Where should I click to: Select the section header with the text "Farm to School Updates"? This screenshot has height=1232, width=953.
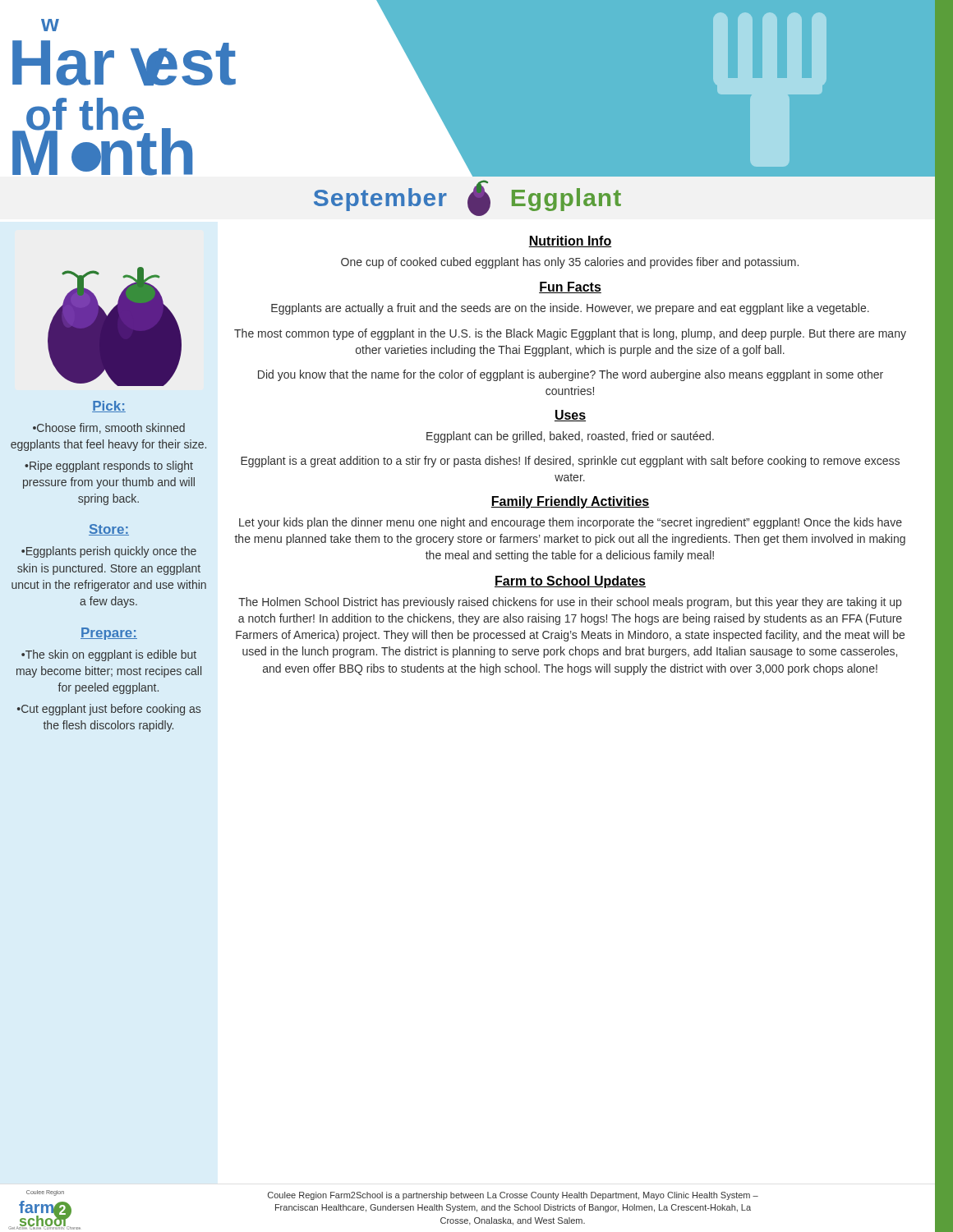(570, 581)
